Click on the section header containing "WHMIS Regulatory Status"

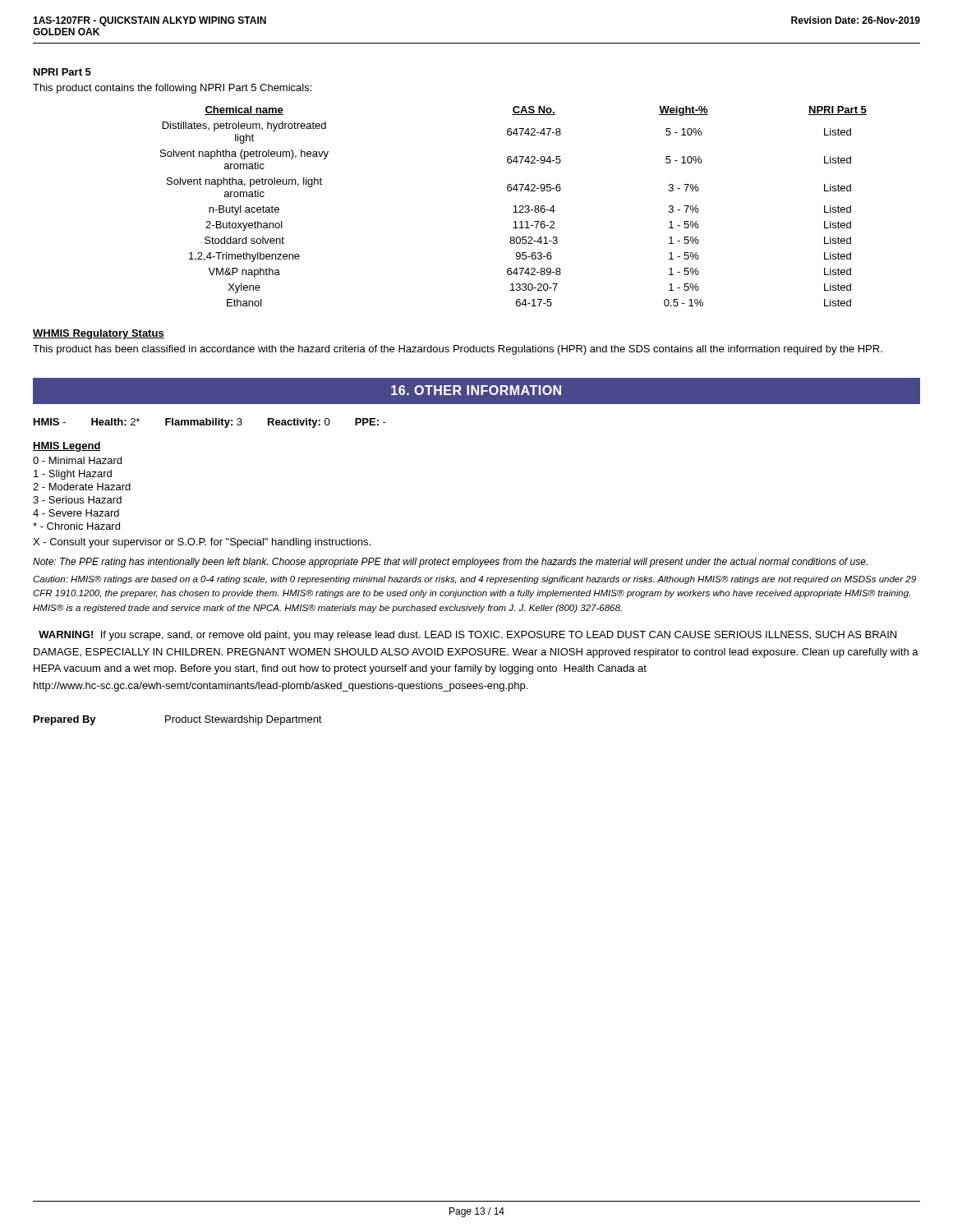point(98,333)
